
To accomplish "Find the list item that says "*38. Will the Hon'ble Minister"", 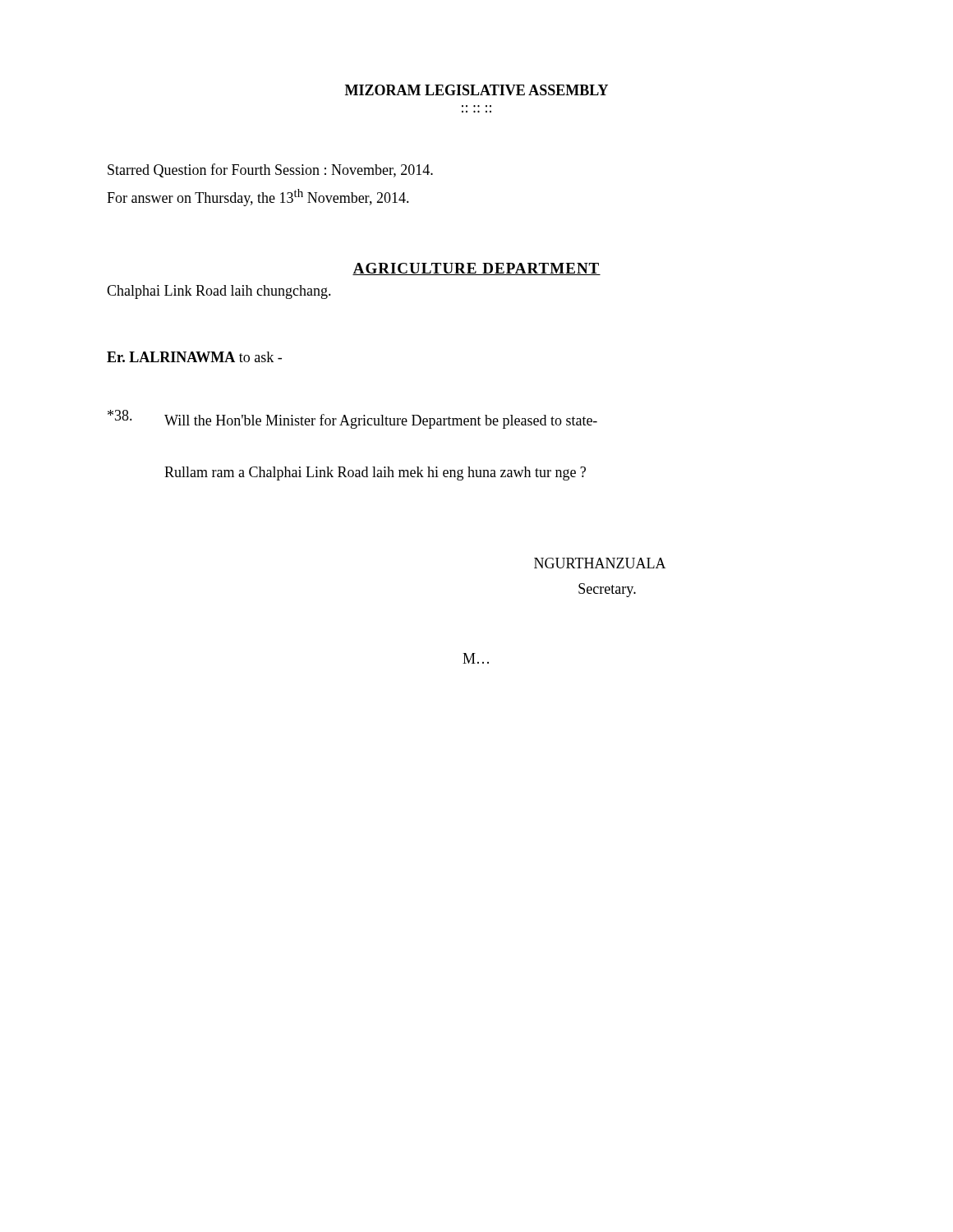I will (352, 419).
